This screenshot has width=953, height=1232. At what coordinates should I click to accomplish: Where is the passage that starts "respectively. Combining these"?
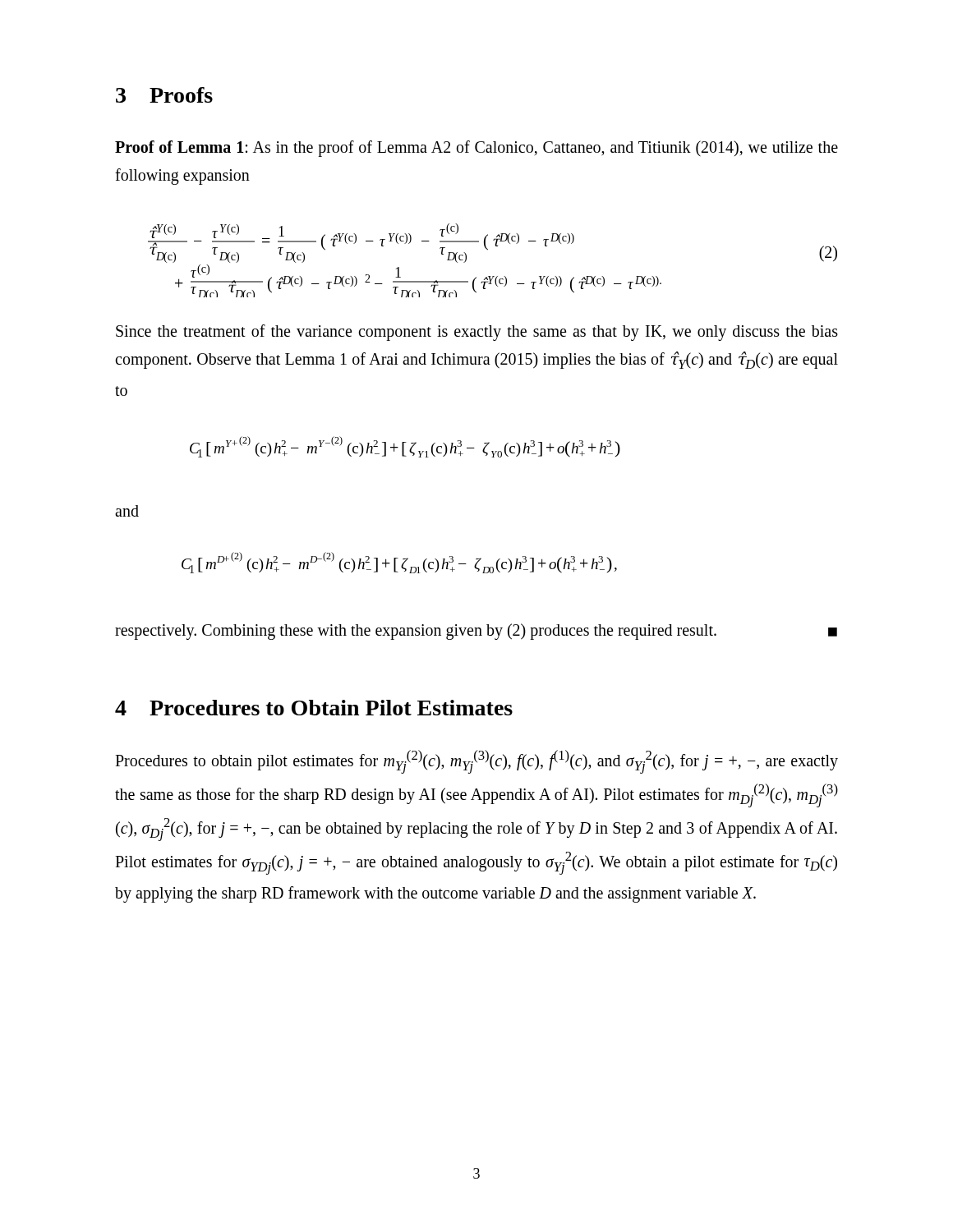point(476,632)
